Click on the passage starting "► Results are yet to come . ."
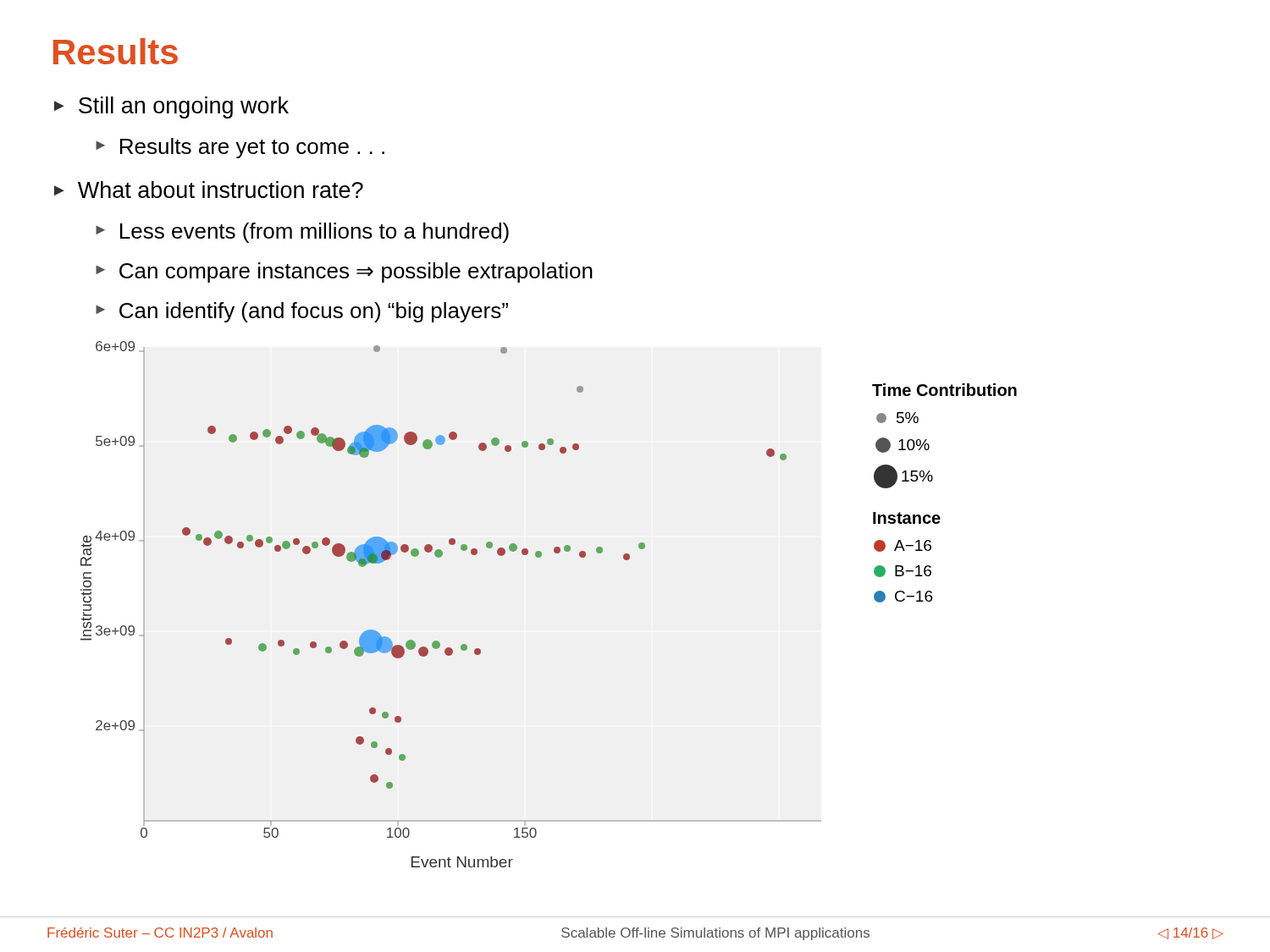 pyautogui.click(x=240, y=147)
